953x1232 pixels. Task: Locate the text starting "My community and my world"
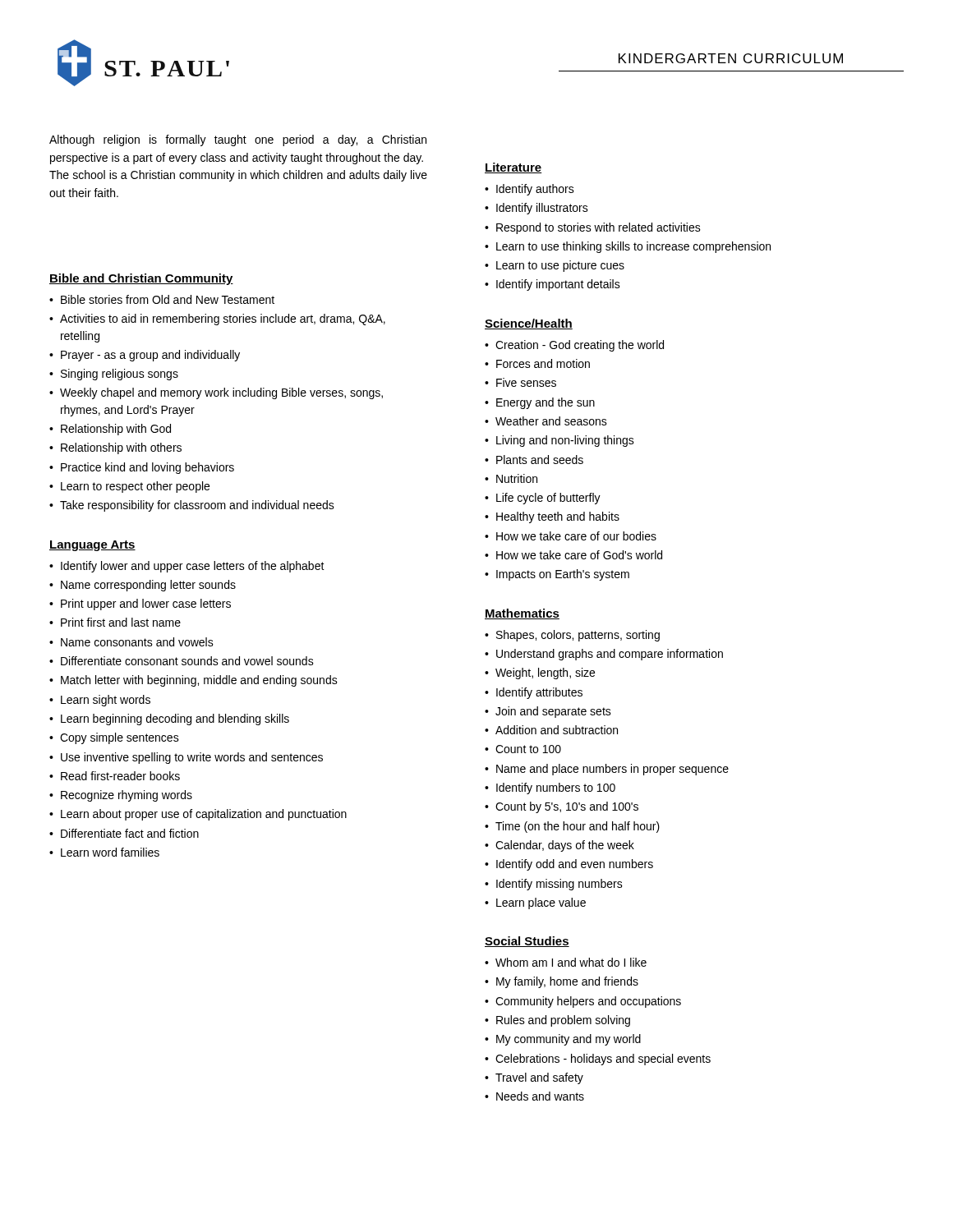(x=569, y=1040)
